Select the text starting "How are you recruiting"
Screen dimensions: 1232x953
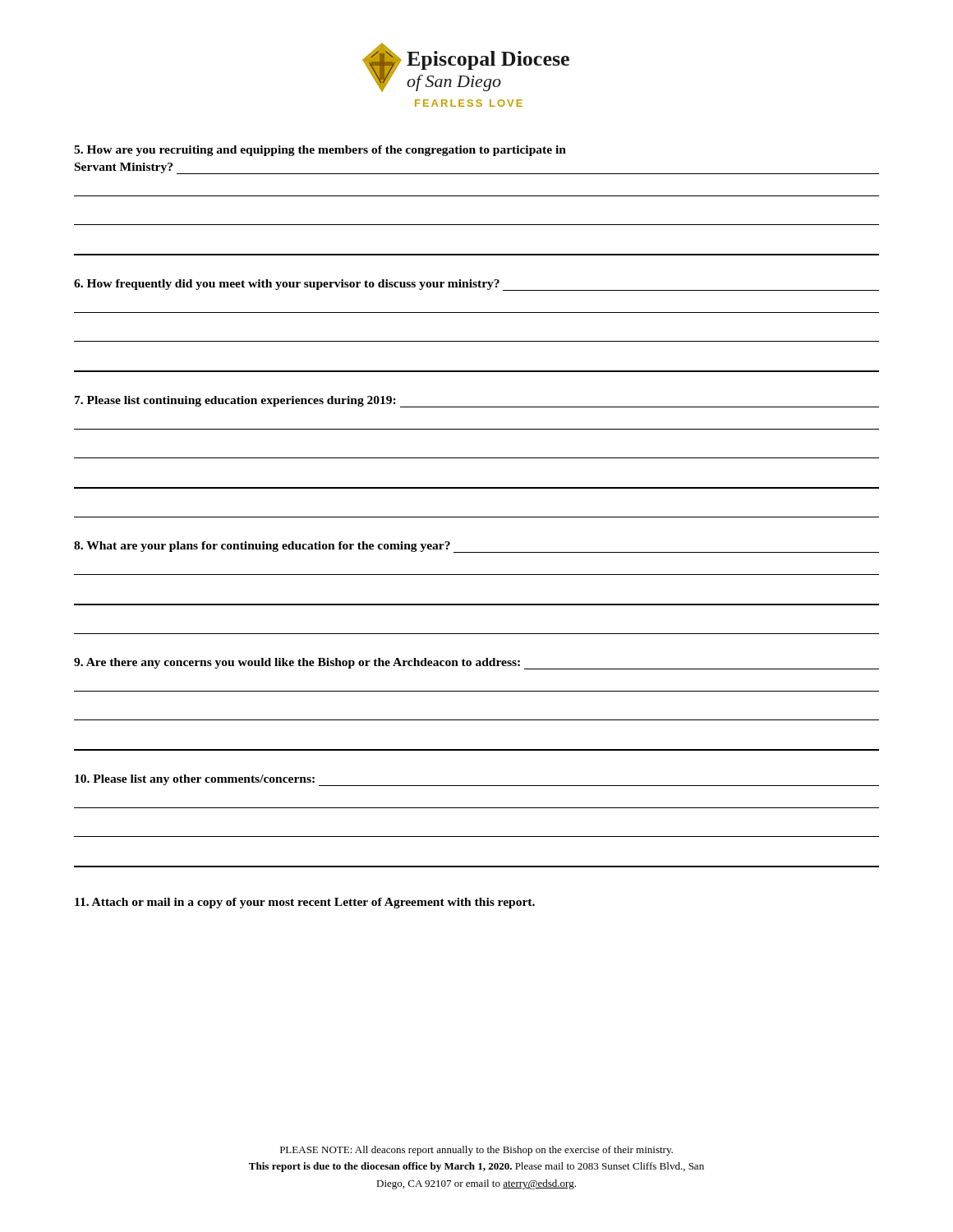click(x=476, y=199)
